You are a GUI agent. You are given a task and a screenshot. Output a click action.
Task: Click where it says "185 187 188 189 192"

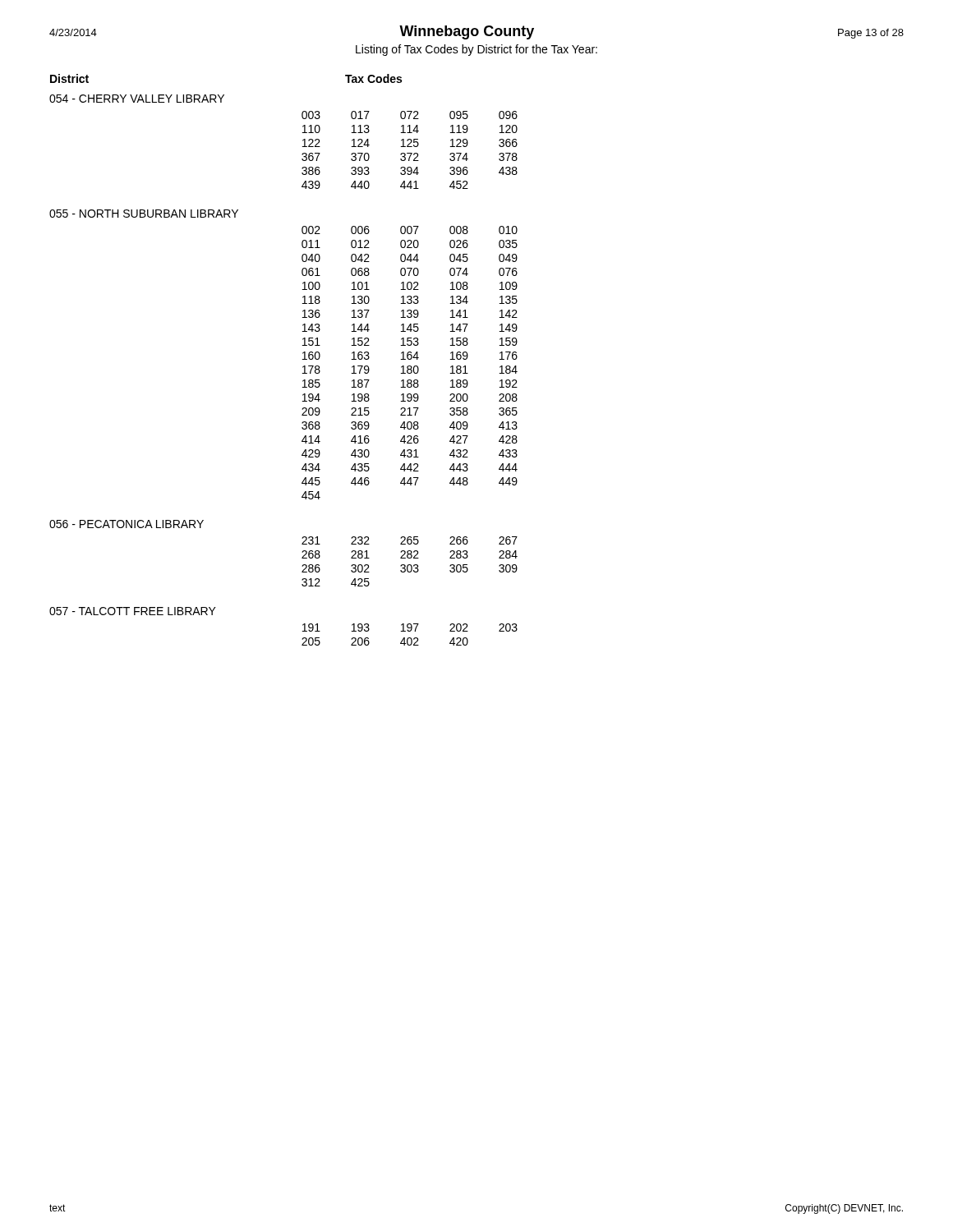410,384
